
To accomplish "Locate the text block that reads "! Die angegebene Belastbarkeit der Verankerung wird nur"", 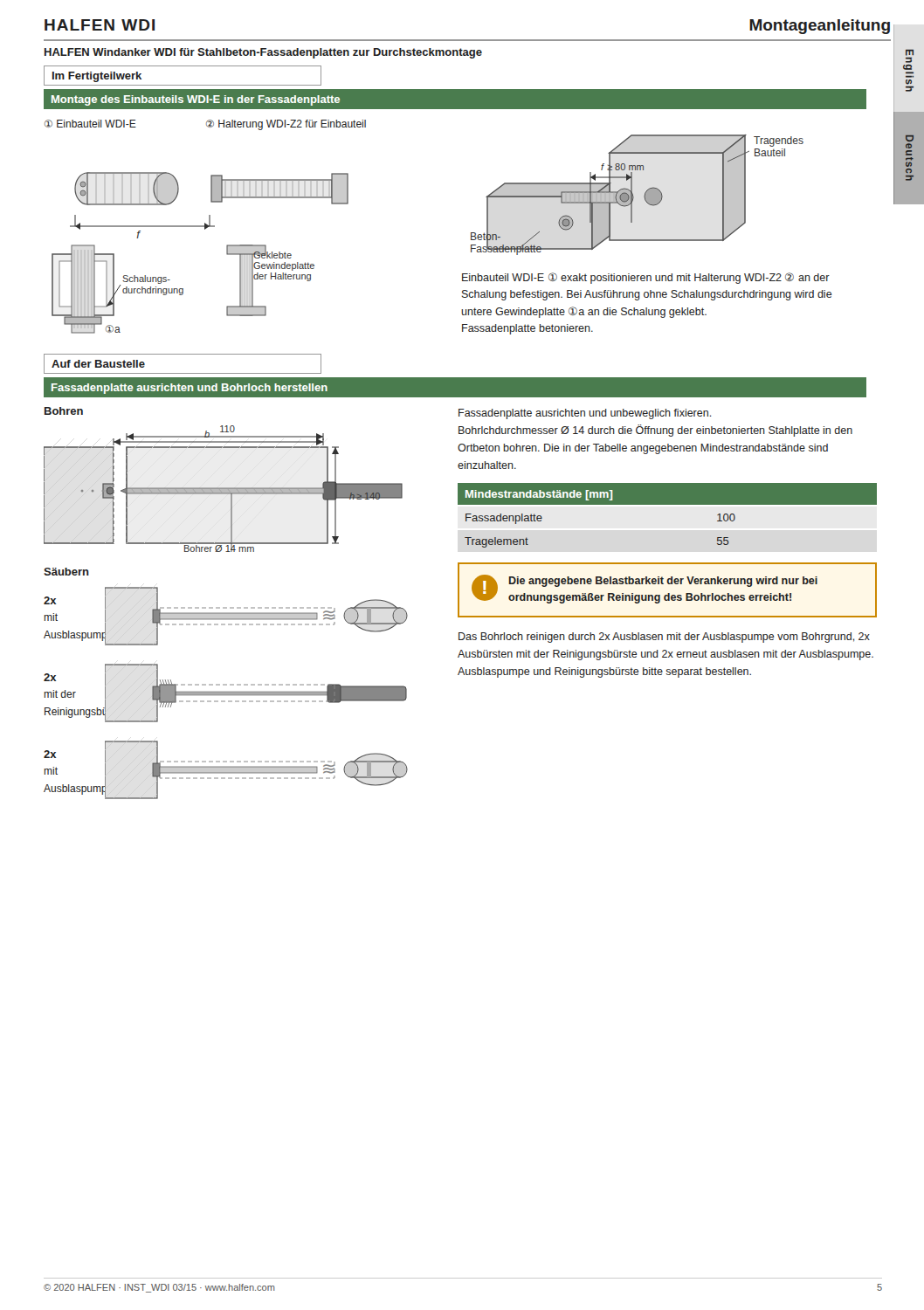I will [x=667, y=590].
